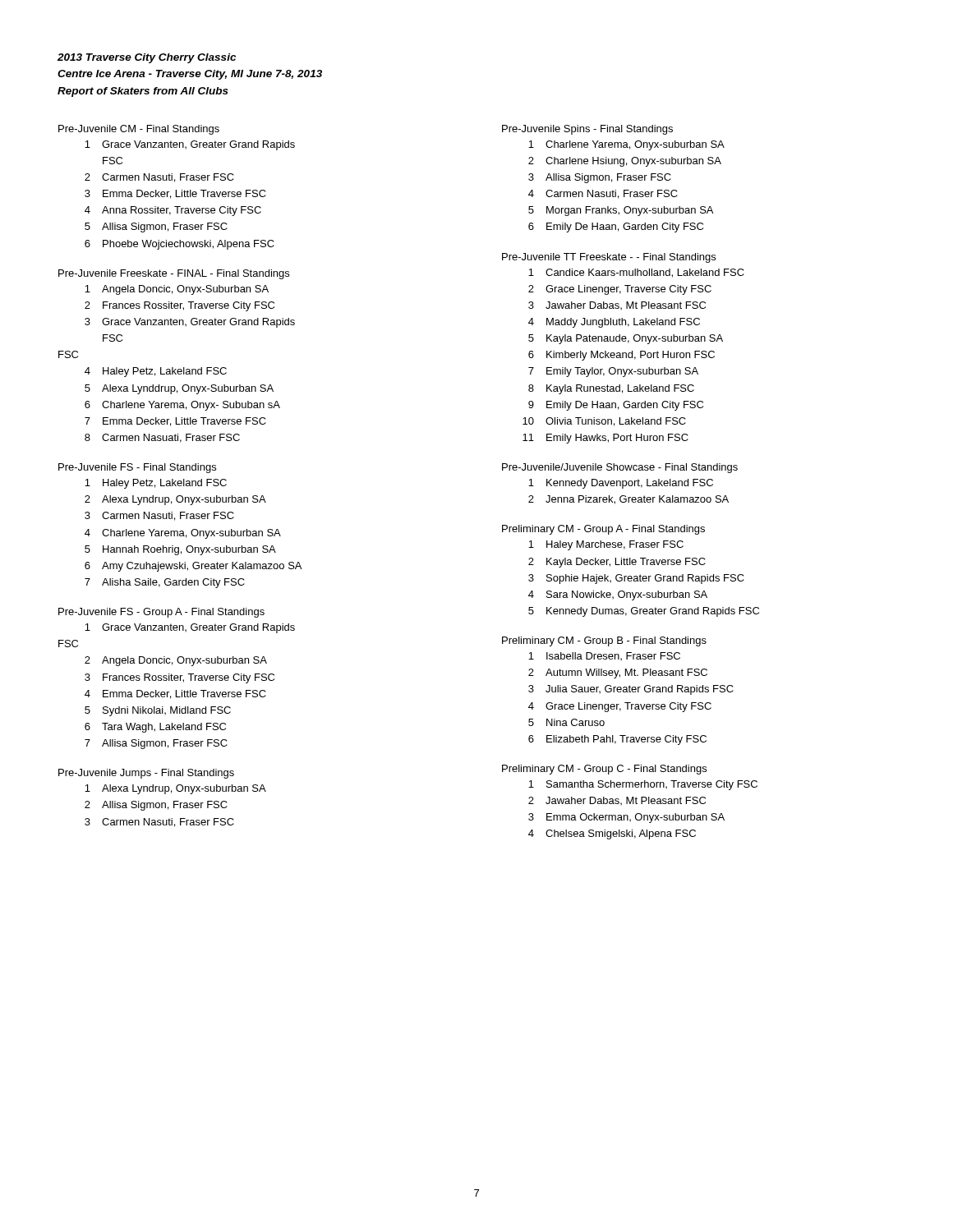
Task: Navigate to the text starting "7Emma Decker, Little Traverse FSC"
Action: point(162,421)
